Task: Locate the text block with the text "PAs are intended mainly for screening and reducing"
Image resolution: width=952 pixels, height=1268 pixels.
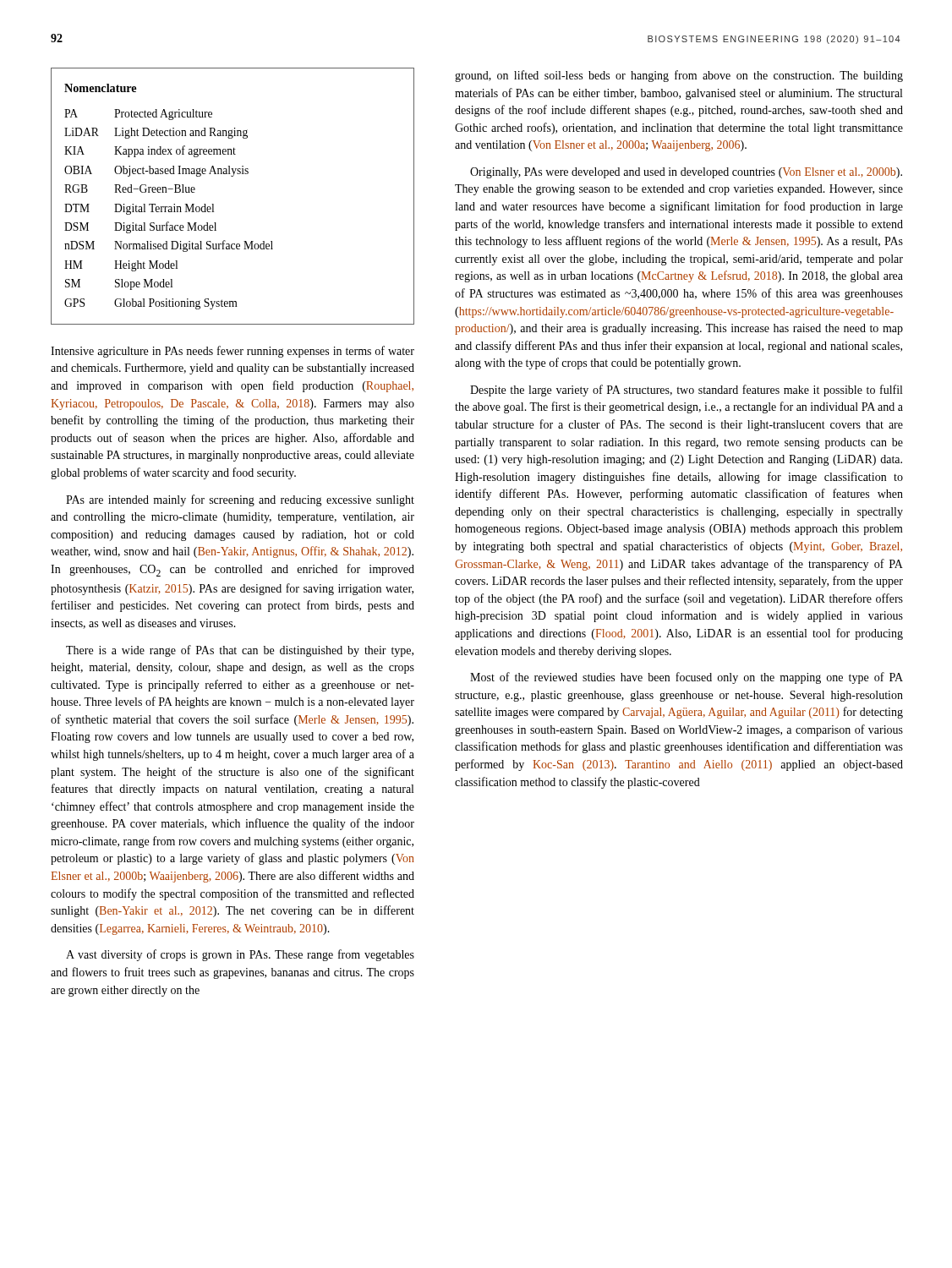Action: click(x=233, y=561)
